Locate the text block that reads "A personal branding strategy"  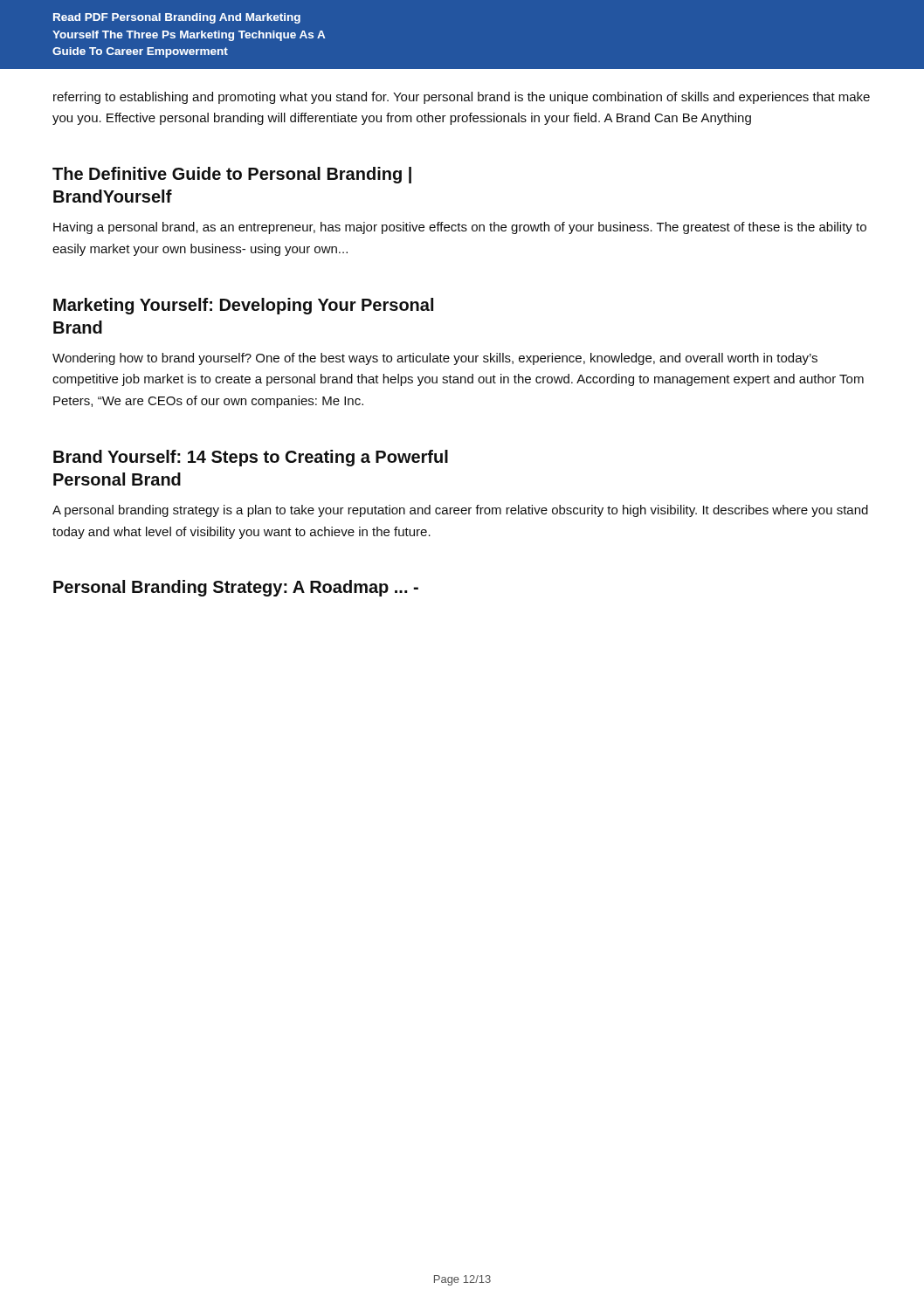pos(460,520)
